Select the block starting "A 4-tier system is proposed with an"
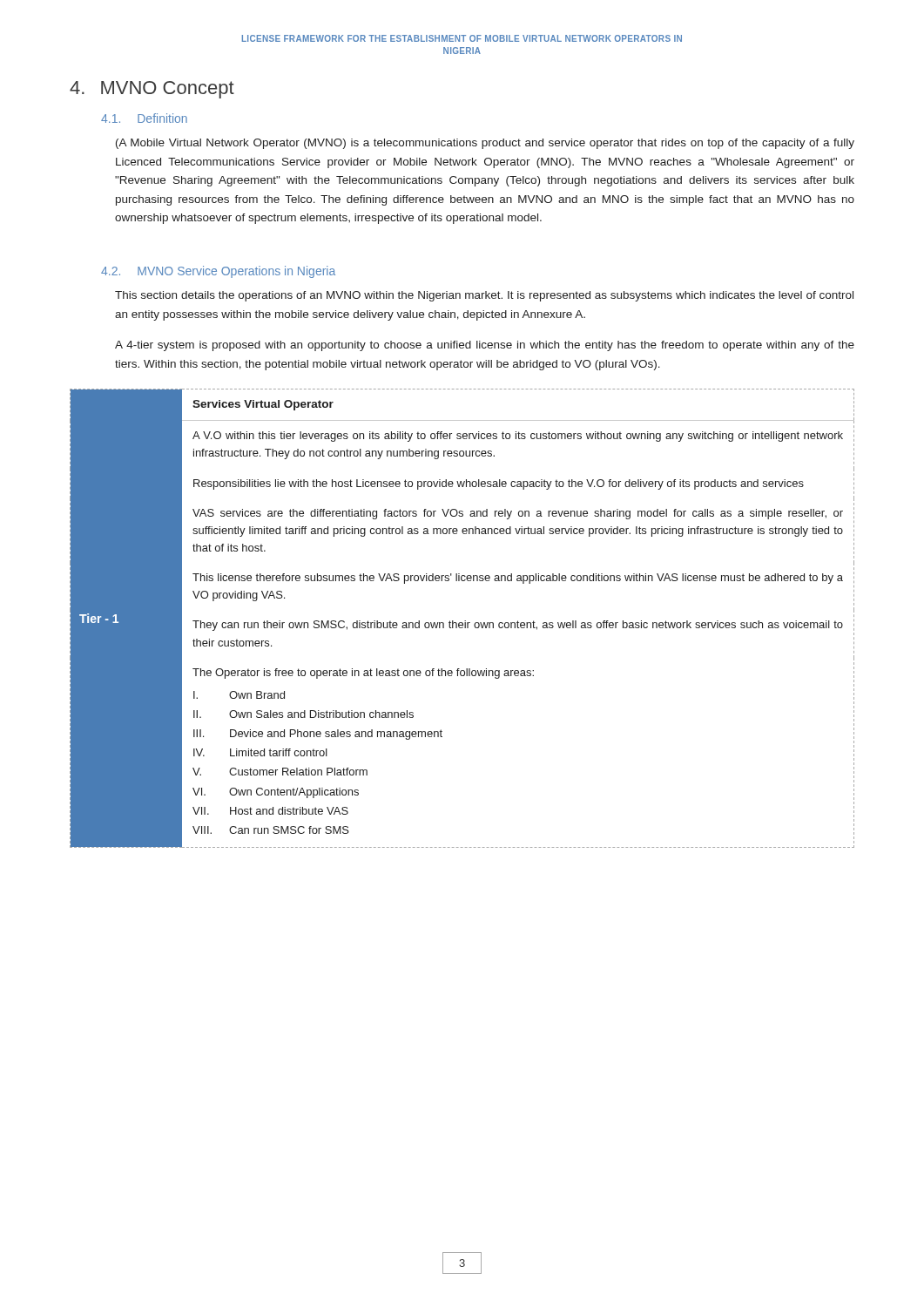The height and width of the screenshot is (1307, 924). 485,354
